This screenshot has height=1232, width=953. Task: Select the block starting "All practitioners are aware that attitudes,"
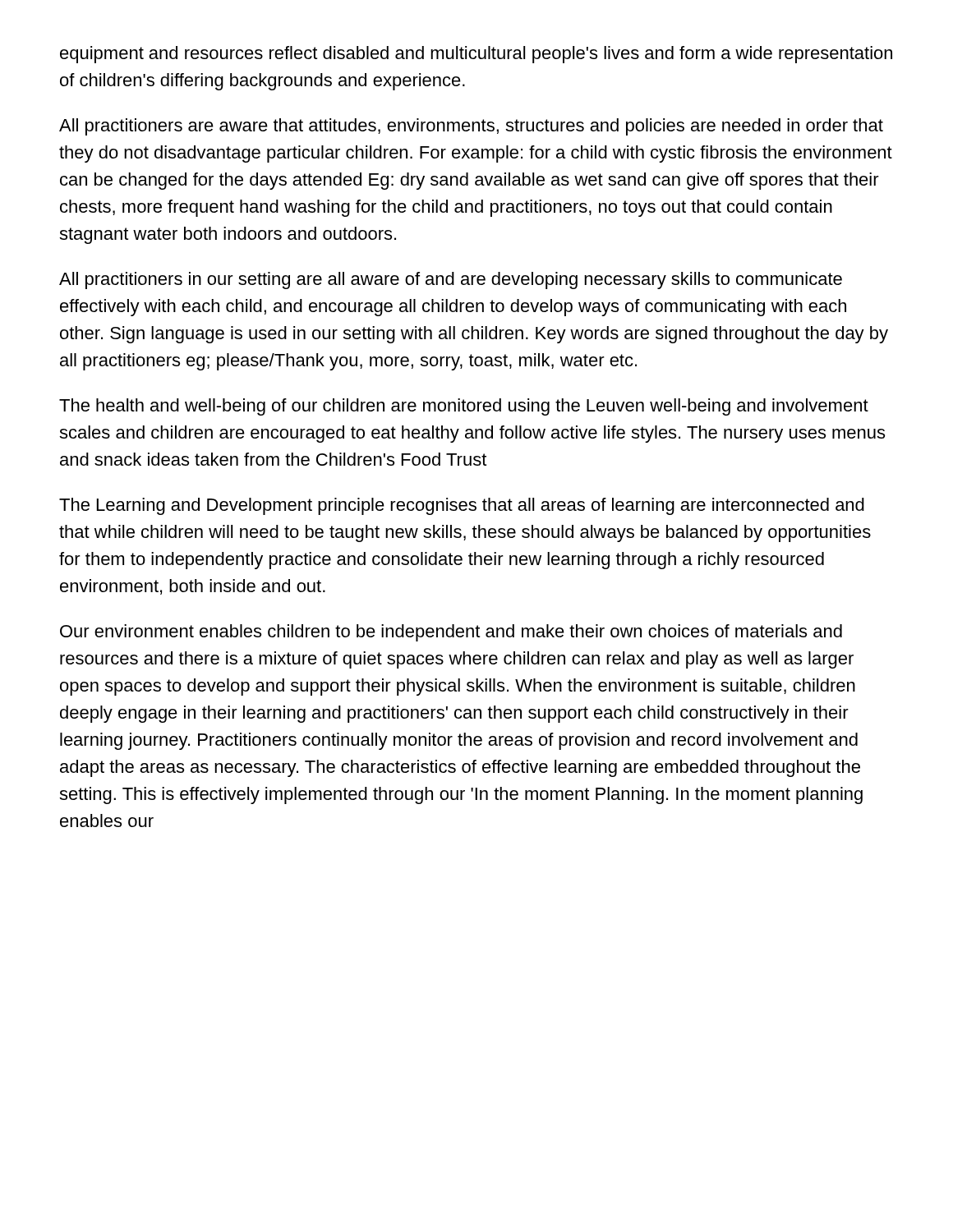tap(476, 179)
